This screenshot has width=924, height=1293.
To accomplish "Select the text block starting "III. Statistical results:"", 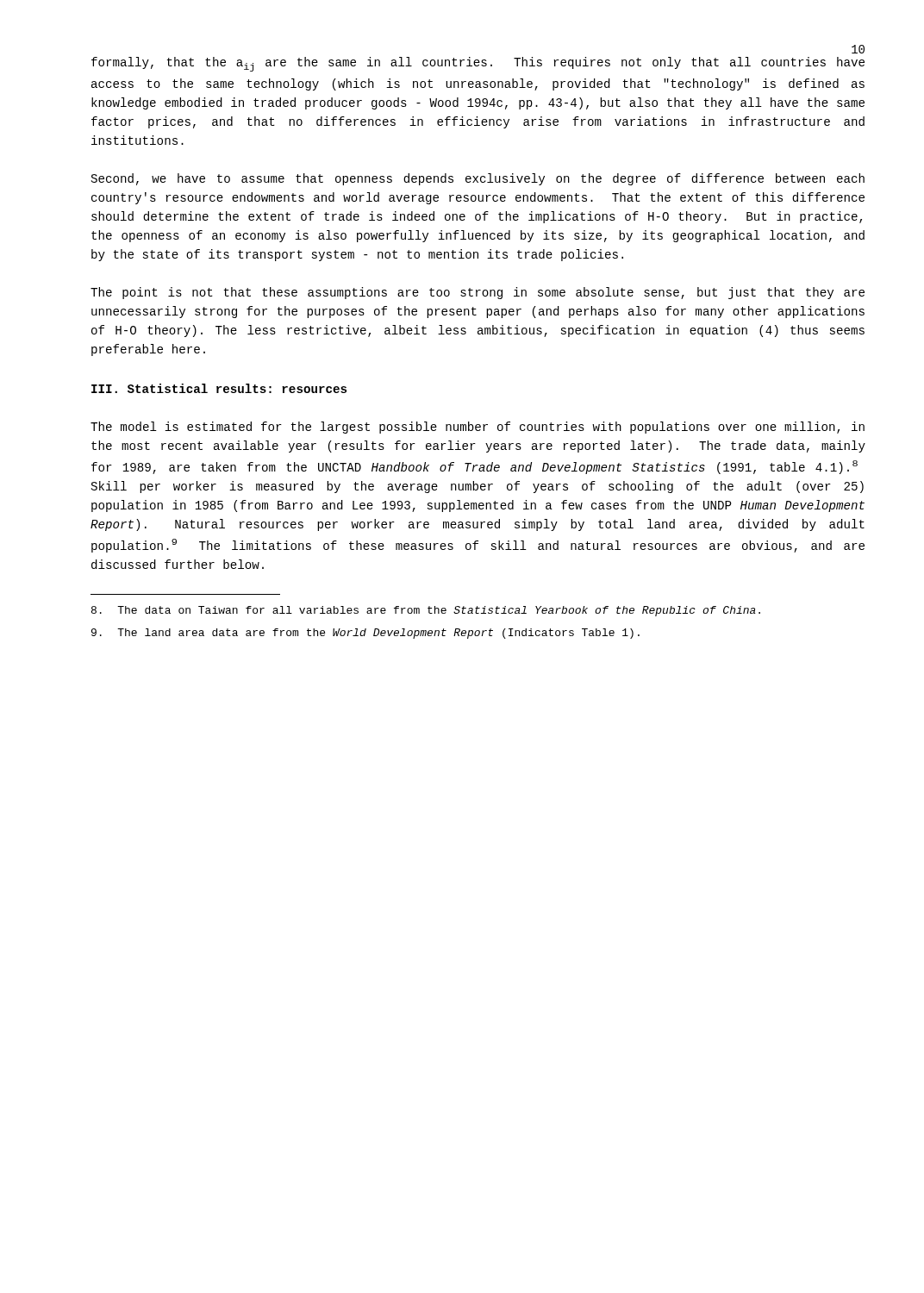I will click(219, 390).
